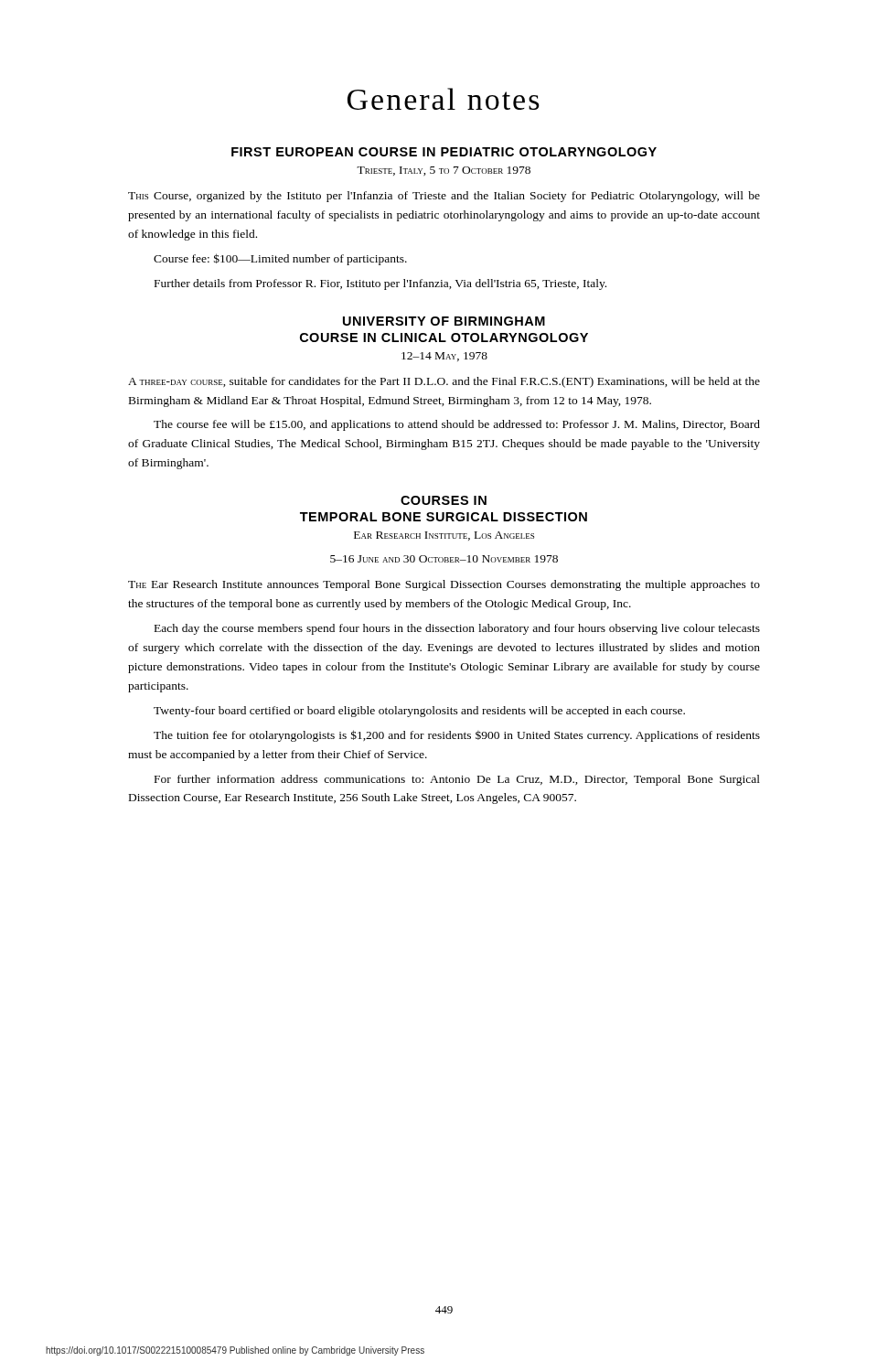The width and height of the screenshot is (888, 1372).
Task: Locate the section header that says "Ear Research Institute, Los"
Action: pyautogui.click(x=444, y=535)
